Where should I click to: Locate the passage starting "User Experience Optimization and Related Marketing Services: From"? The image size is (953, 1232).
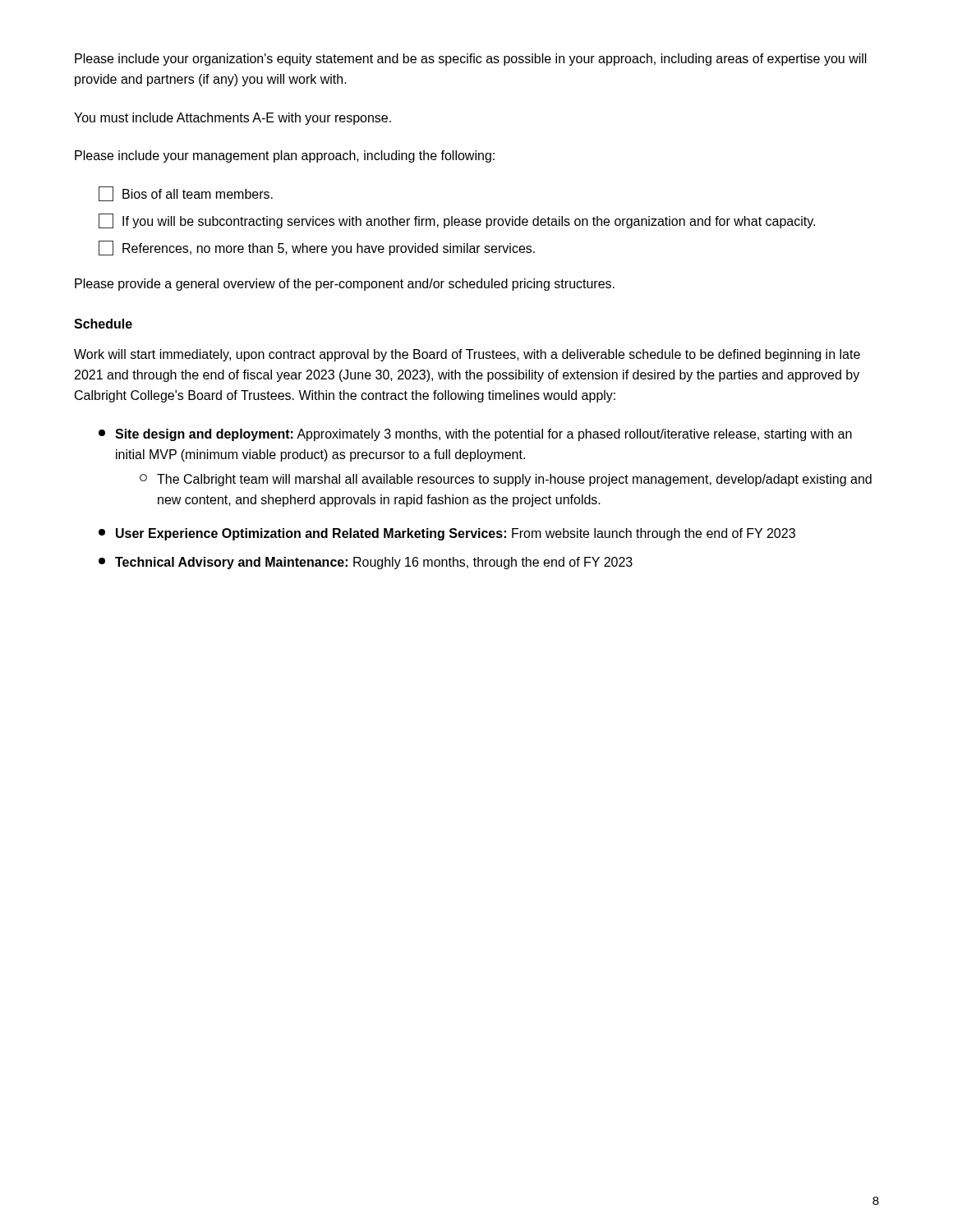pyautogui.click(x=489, y=534)
